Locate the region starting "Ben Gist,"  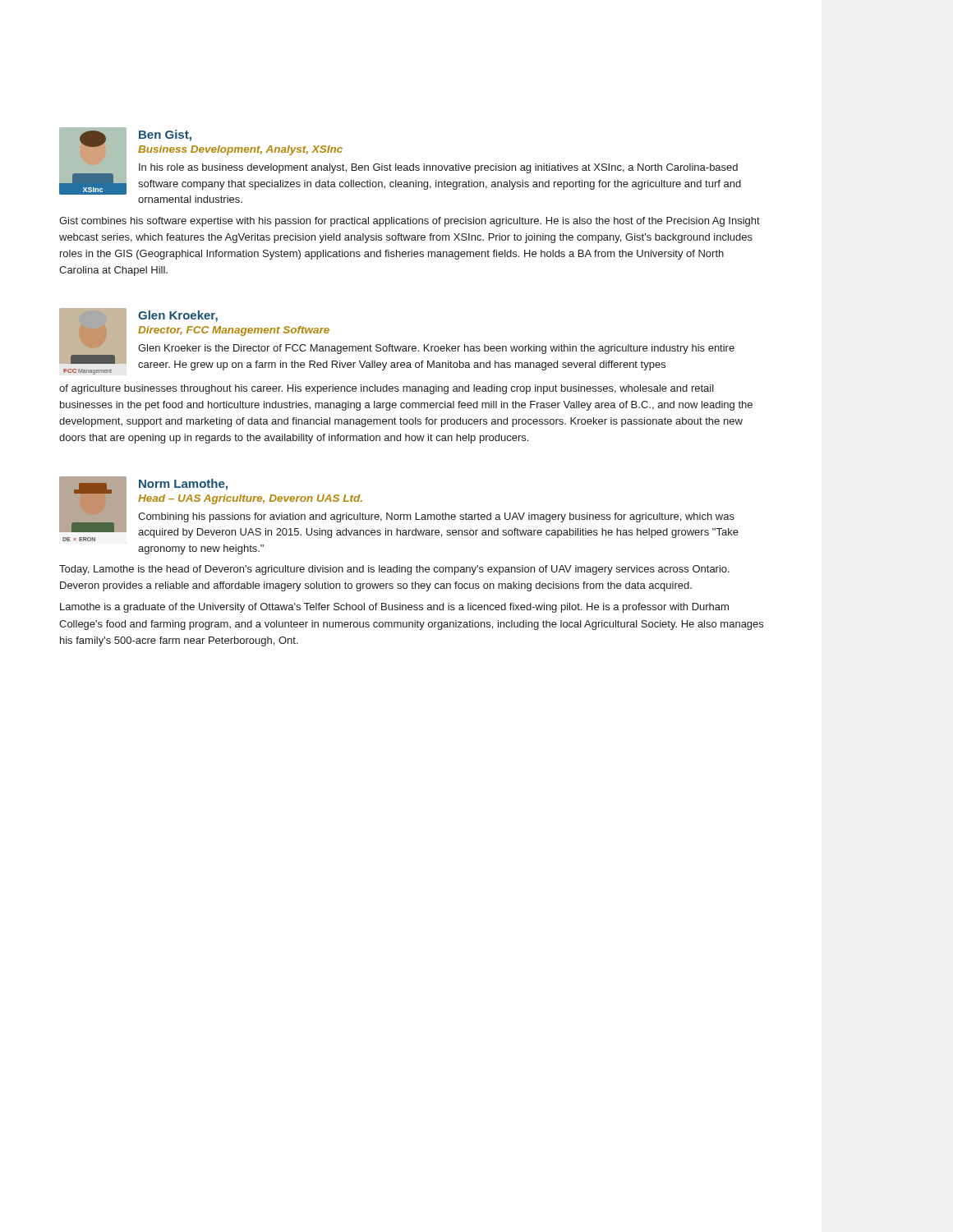(x=165, y=134)
